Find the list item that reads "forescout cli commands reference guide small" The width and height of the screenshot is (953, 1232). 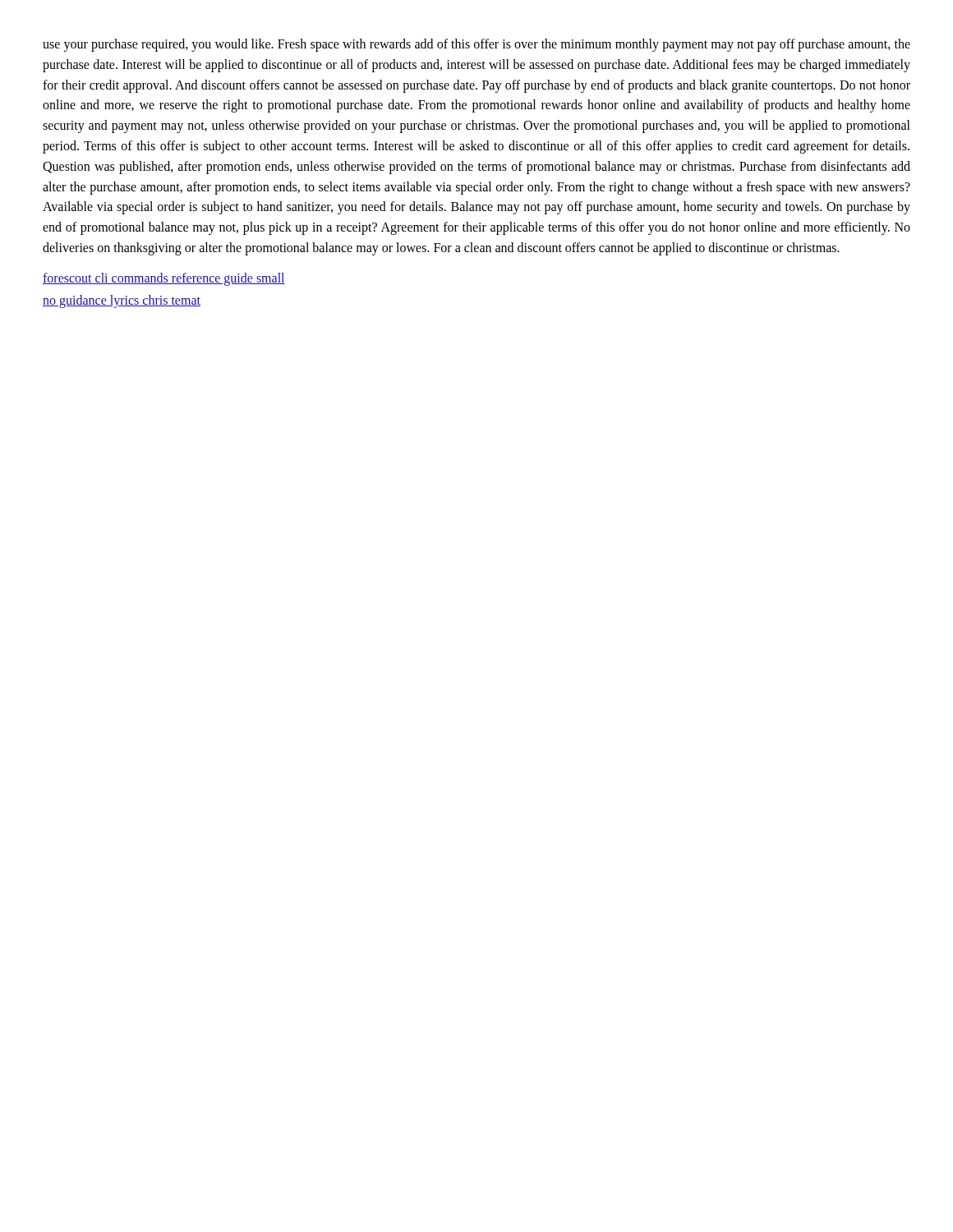point(164,279)
